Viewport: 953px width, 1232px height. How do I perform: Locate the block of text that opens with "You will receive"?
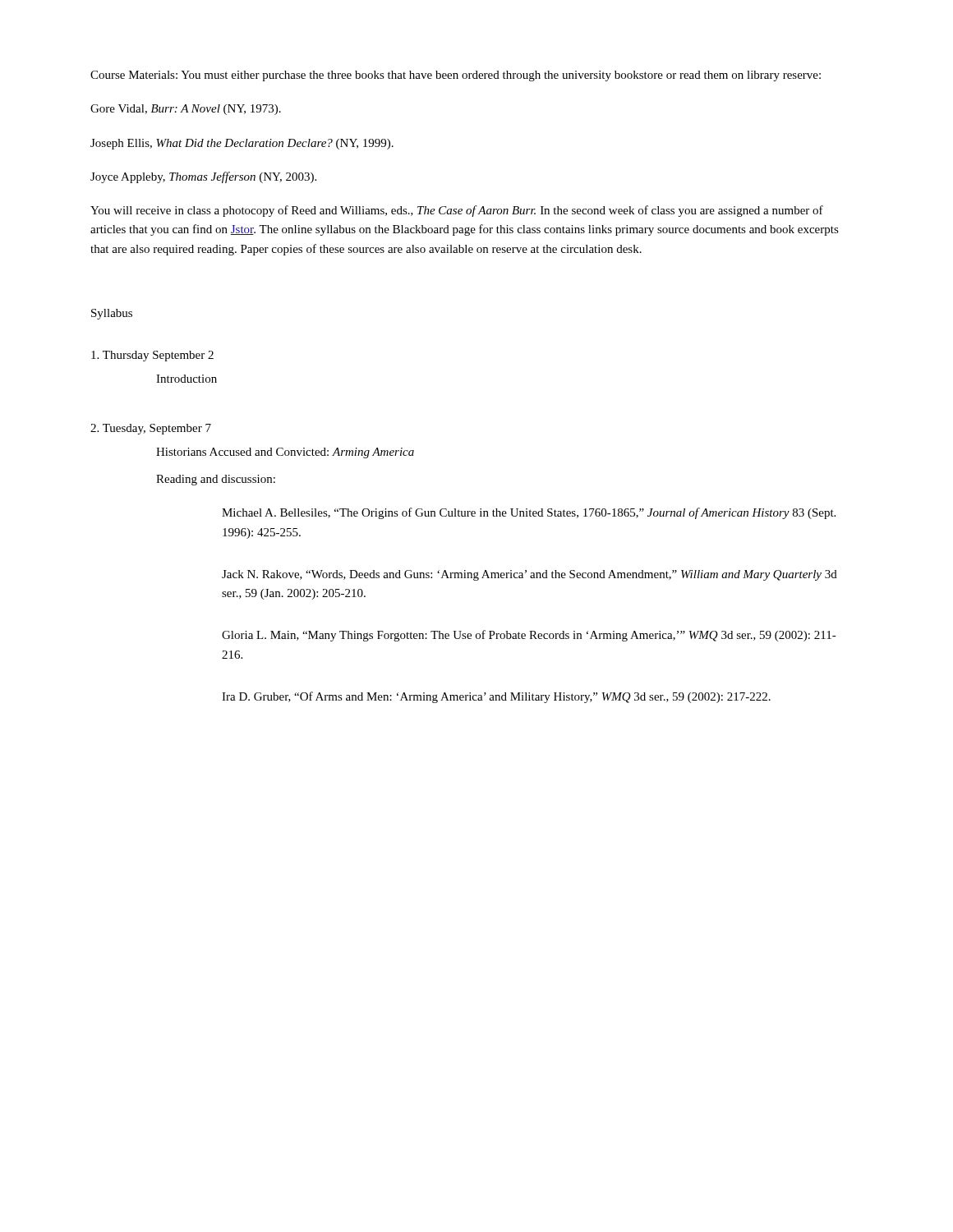464,229
